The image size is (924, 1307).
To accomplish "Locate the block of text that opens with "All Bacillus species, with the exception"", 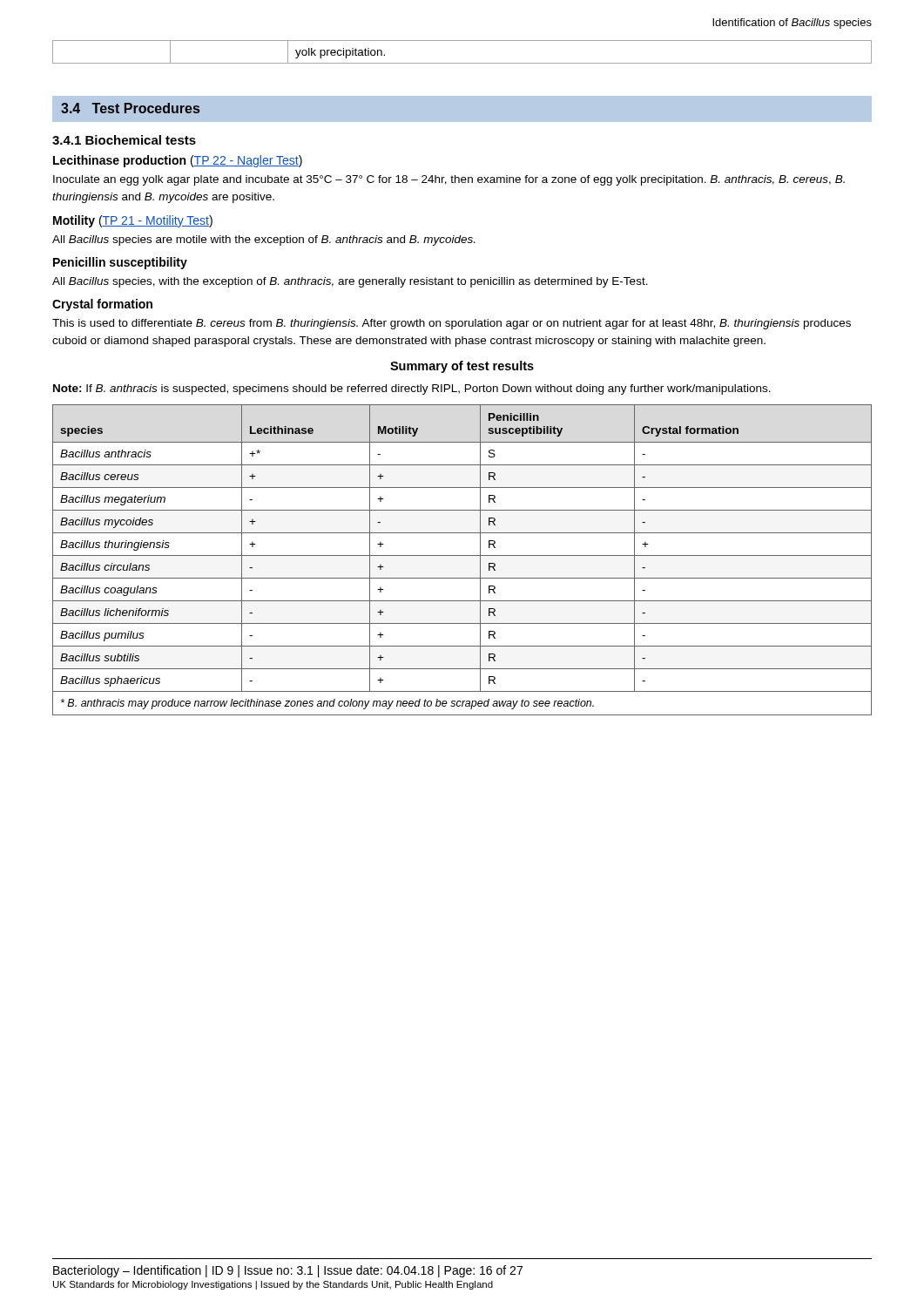I will coord(350,281).
